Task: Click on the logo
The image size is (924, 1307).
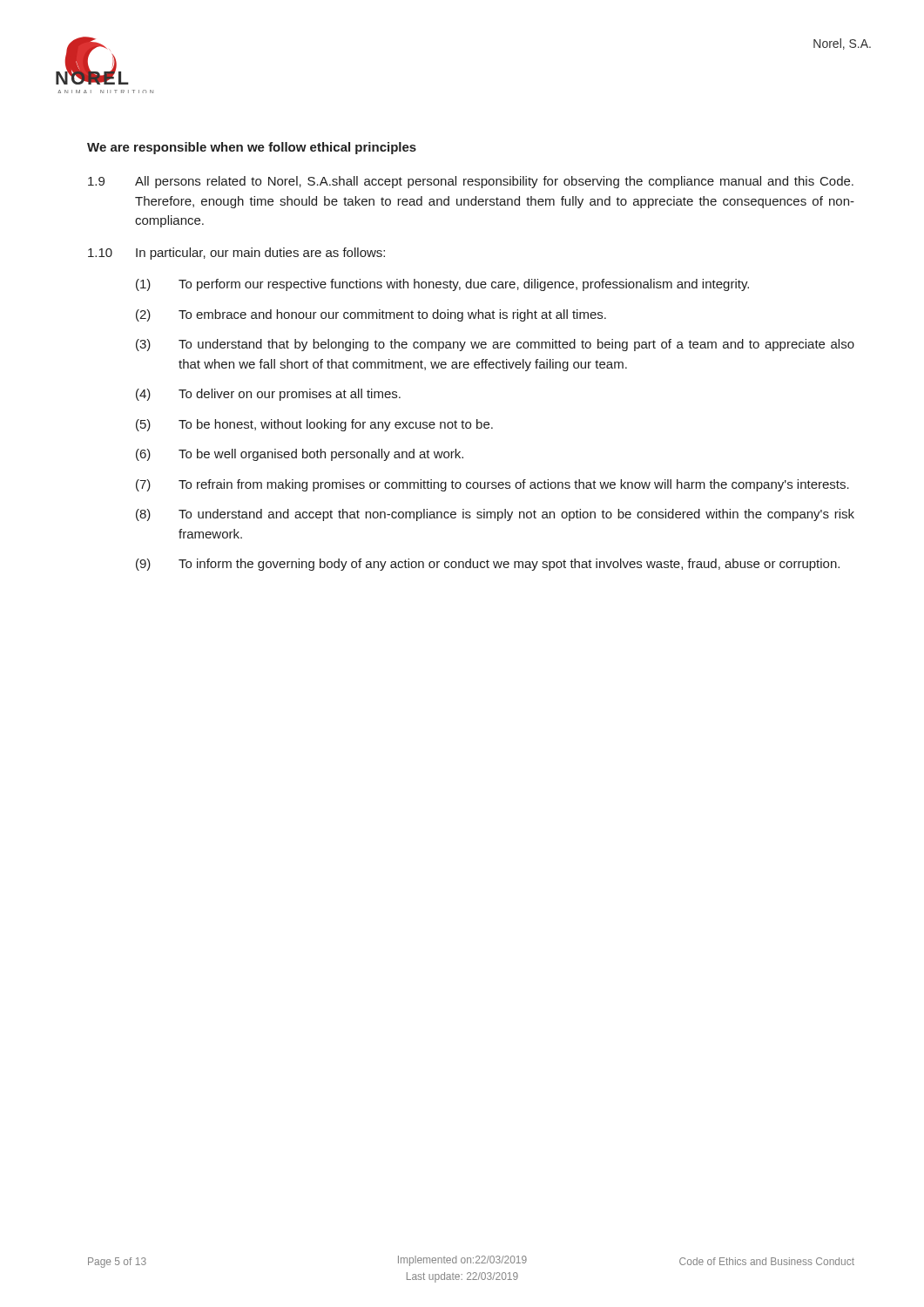Action: [122, 62]
